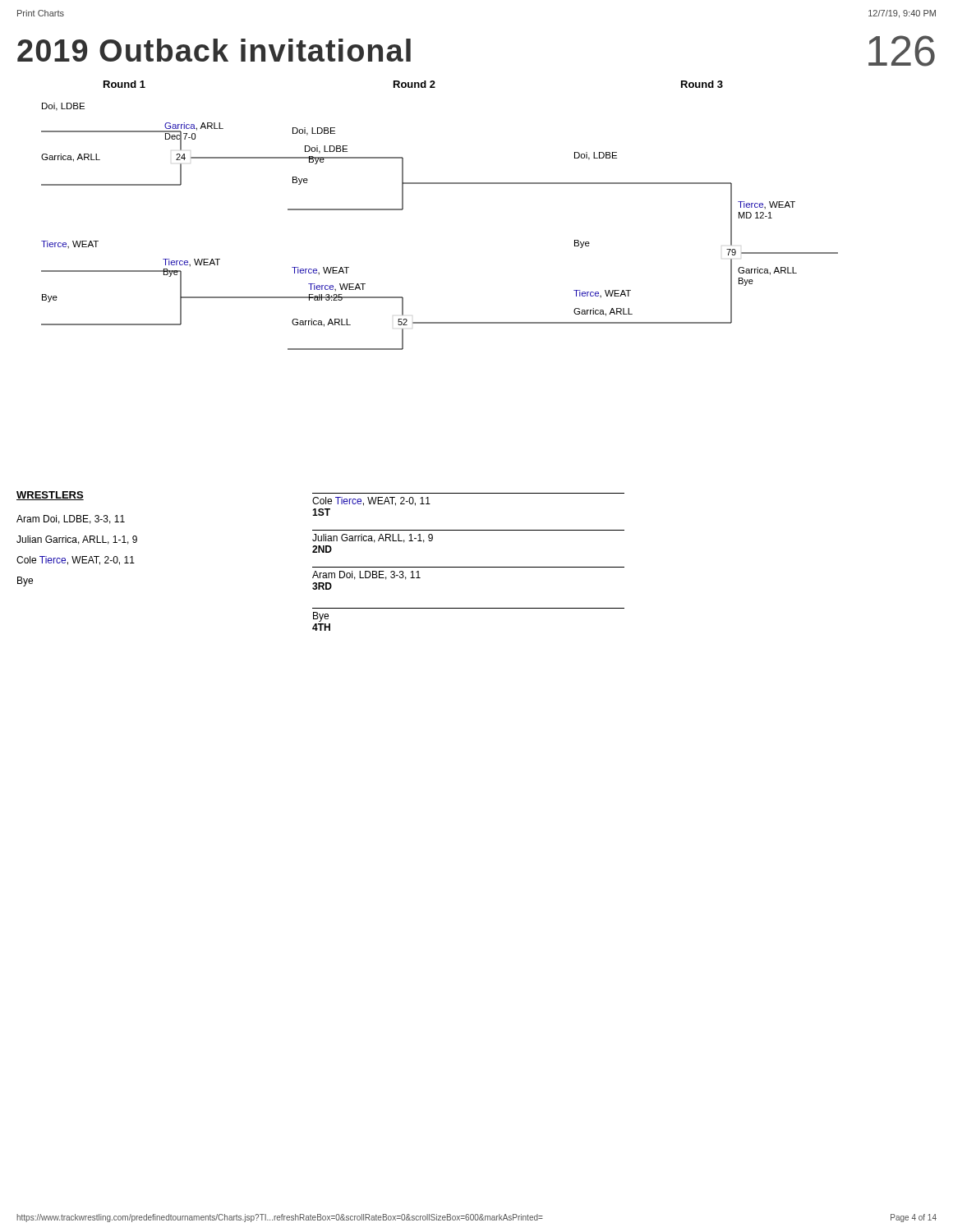Click where it says "Cole Tierce, WEAT, 2-0, 11"
Viewport: 953px width, 1232px height.
pos(75,560)
